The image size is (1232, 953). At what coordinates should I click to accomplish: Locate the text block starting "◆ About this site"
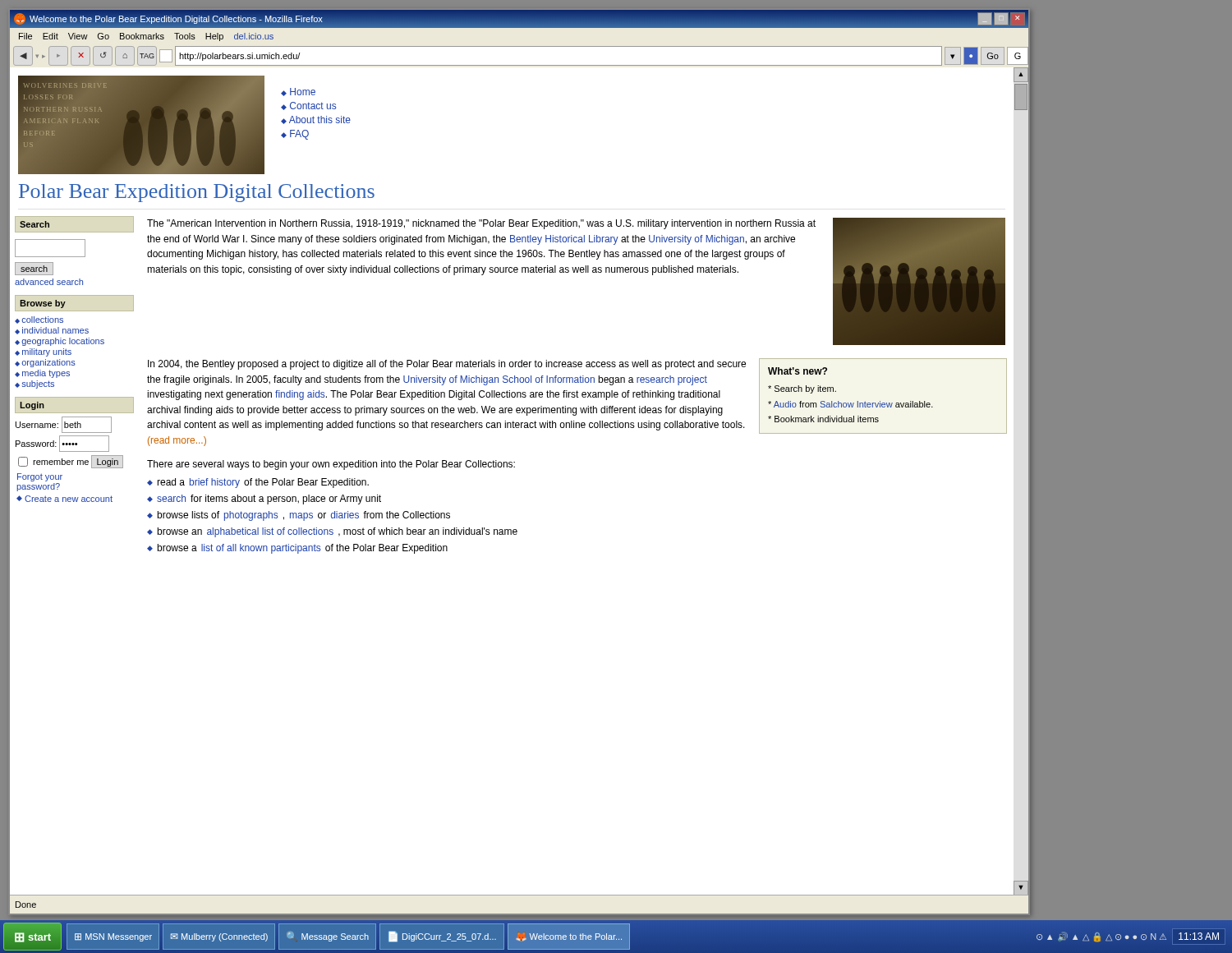[x=316, y=120]
